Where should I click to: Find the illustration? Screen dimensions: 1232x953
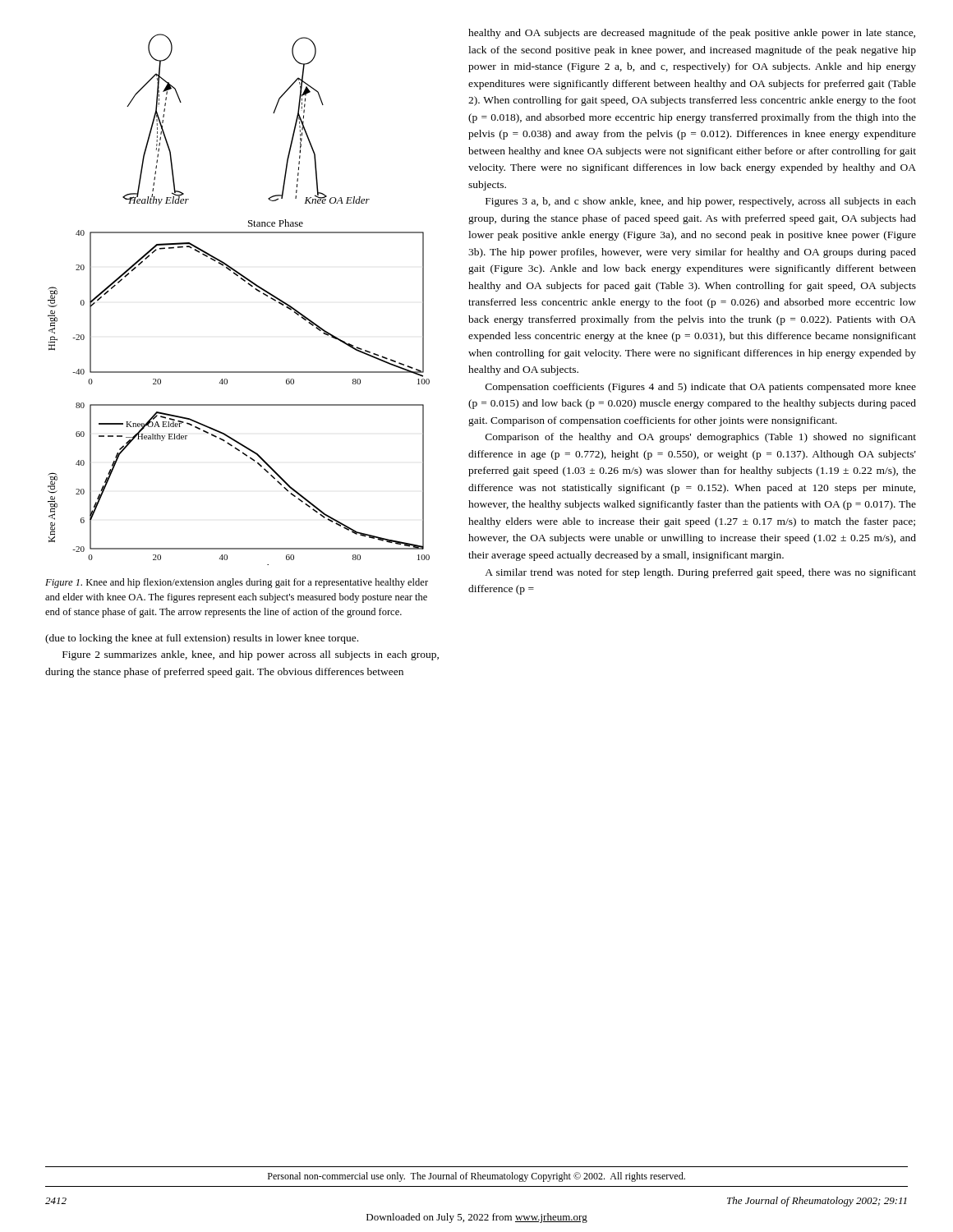tap(242, 117)
